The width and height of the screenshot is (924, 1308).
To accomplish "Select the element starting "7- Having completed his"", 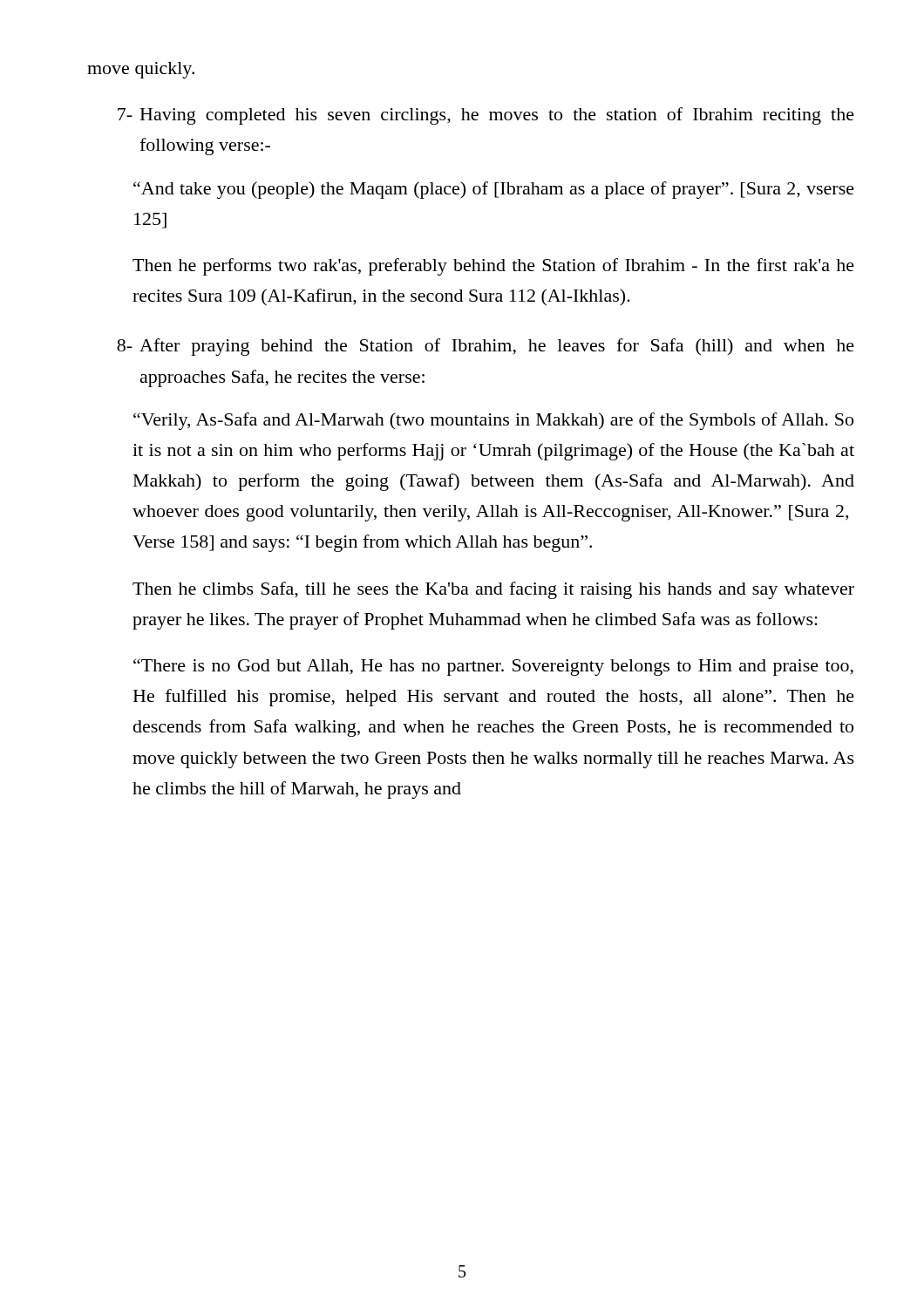I will pyautogui.click(x=471, y=129).
